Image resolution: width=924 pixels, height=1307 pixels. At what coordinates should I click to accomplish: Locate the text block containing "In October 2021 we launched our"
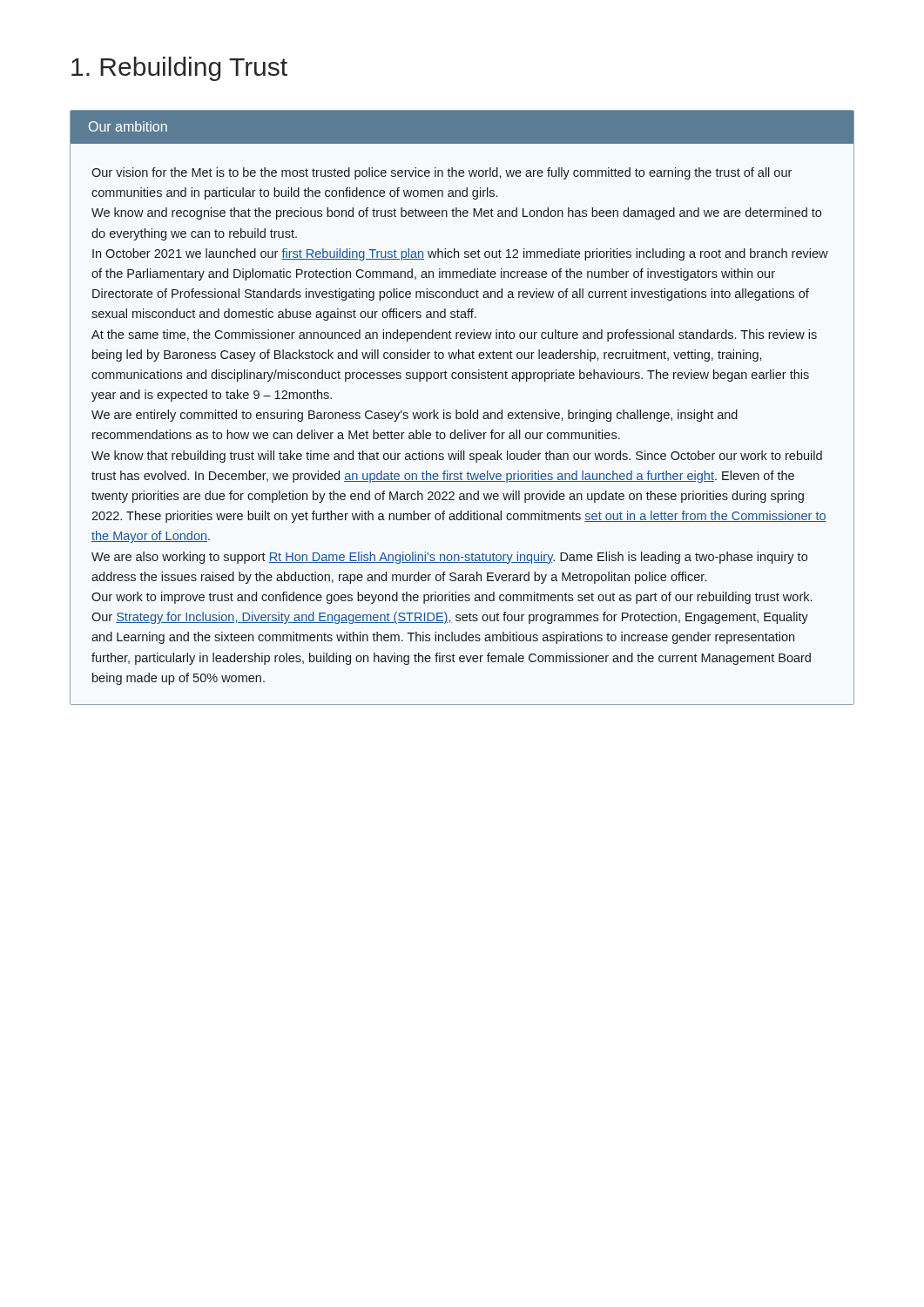pyautogui.click(x=462, y=284)
